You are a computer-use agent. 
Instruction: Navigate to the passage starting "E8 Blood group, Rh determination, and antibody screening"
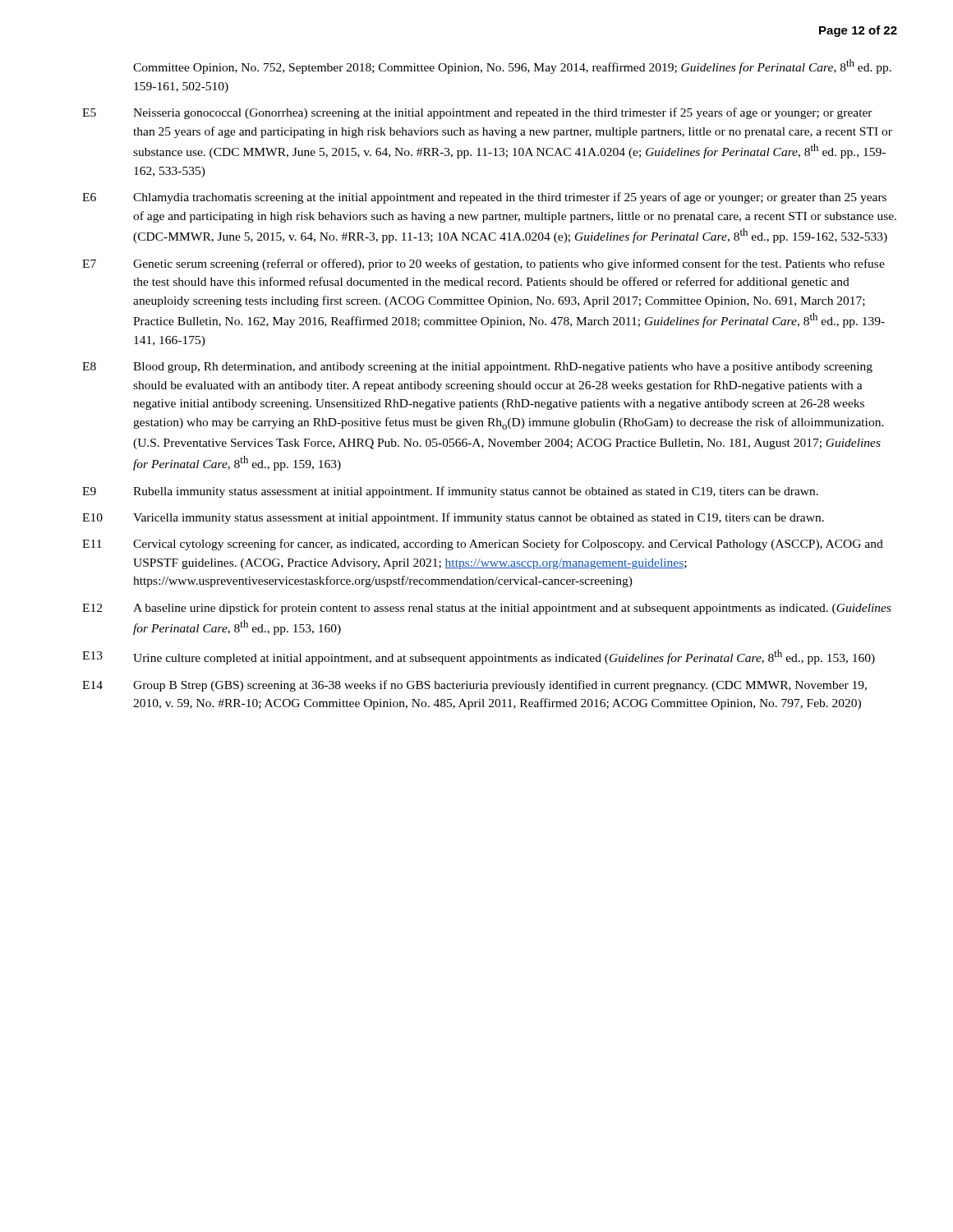tap(490, 415)
